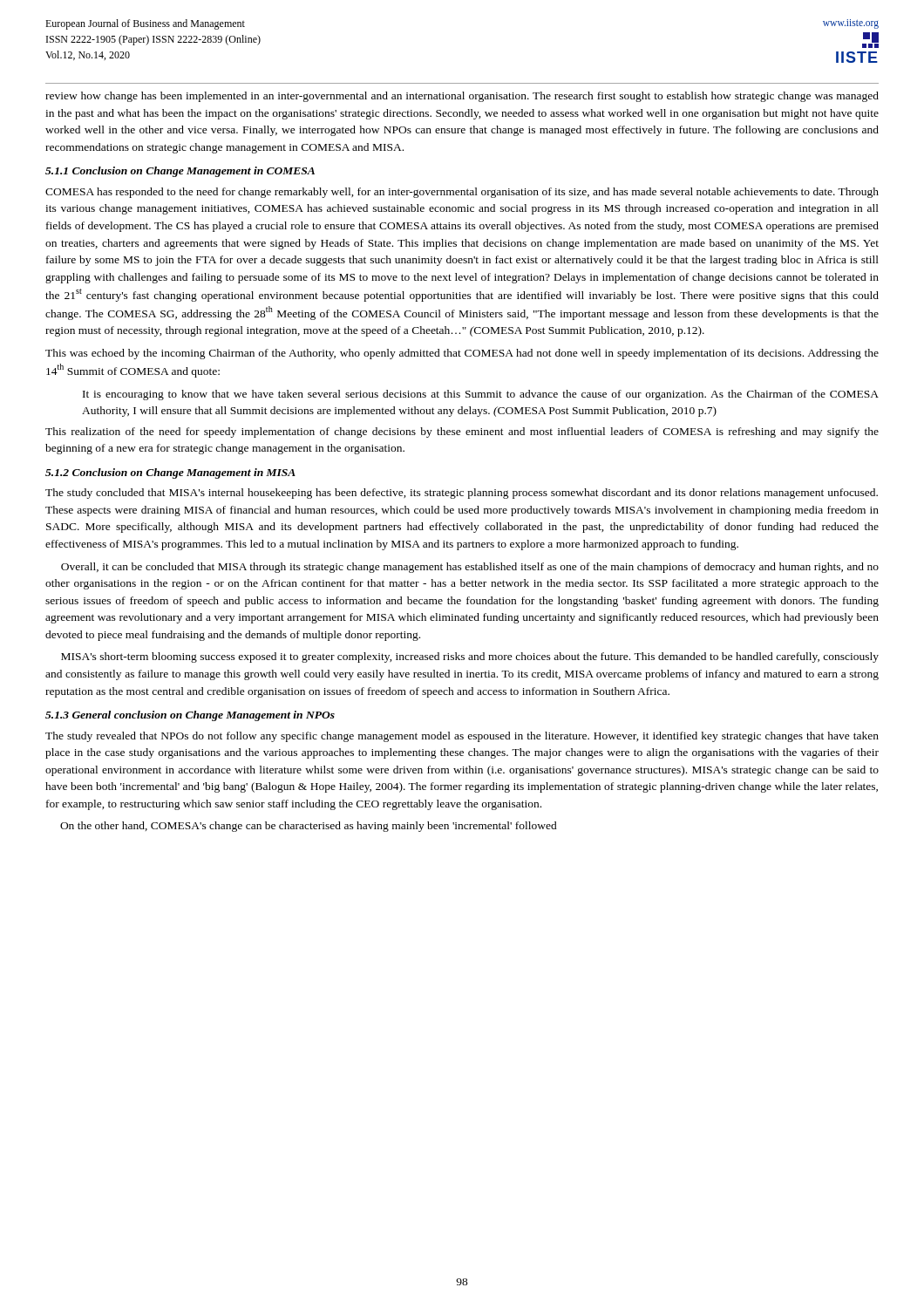Locate the section header that opens with "5.1.1 Conclusion on Change"
This screenshot has height=1308, width=924.
coord(180,171)
